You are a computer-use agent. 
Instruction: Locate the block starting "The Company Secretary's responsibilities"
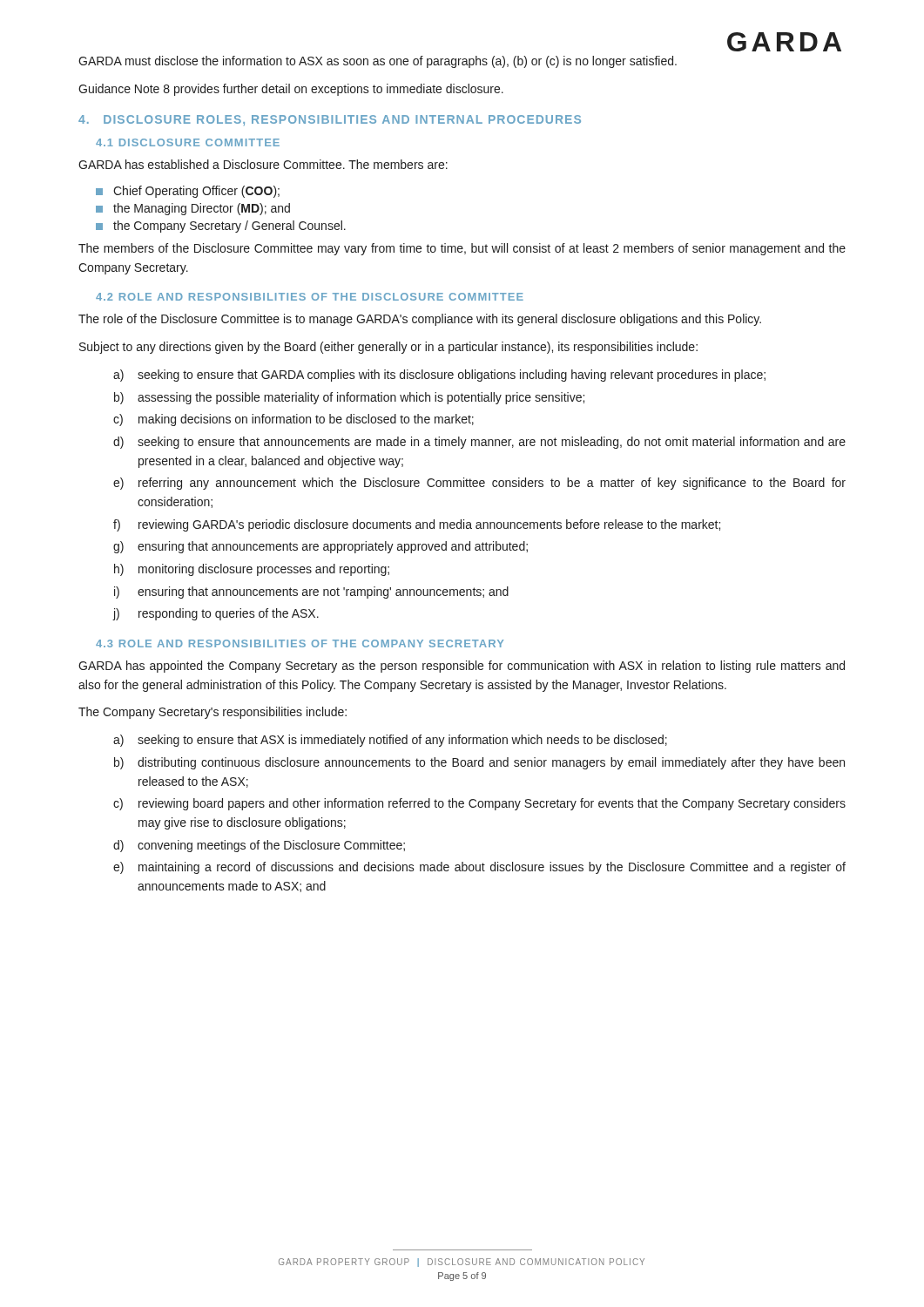pyautogui.click(x=212, y=713)
